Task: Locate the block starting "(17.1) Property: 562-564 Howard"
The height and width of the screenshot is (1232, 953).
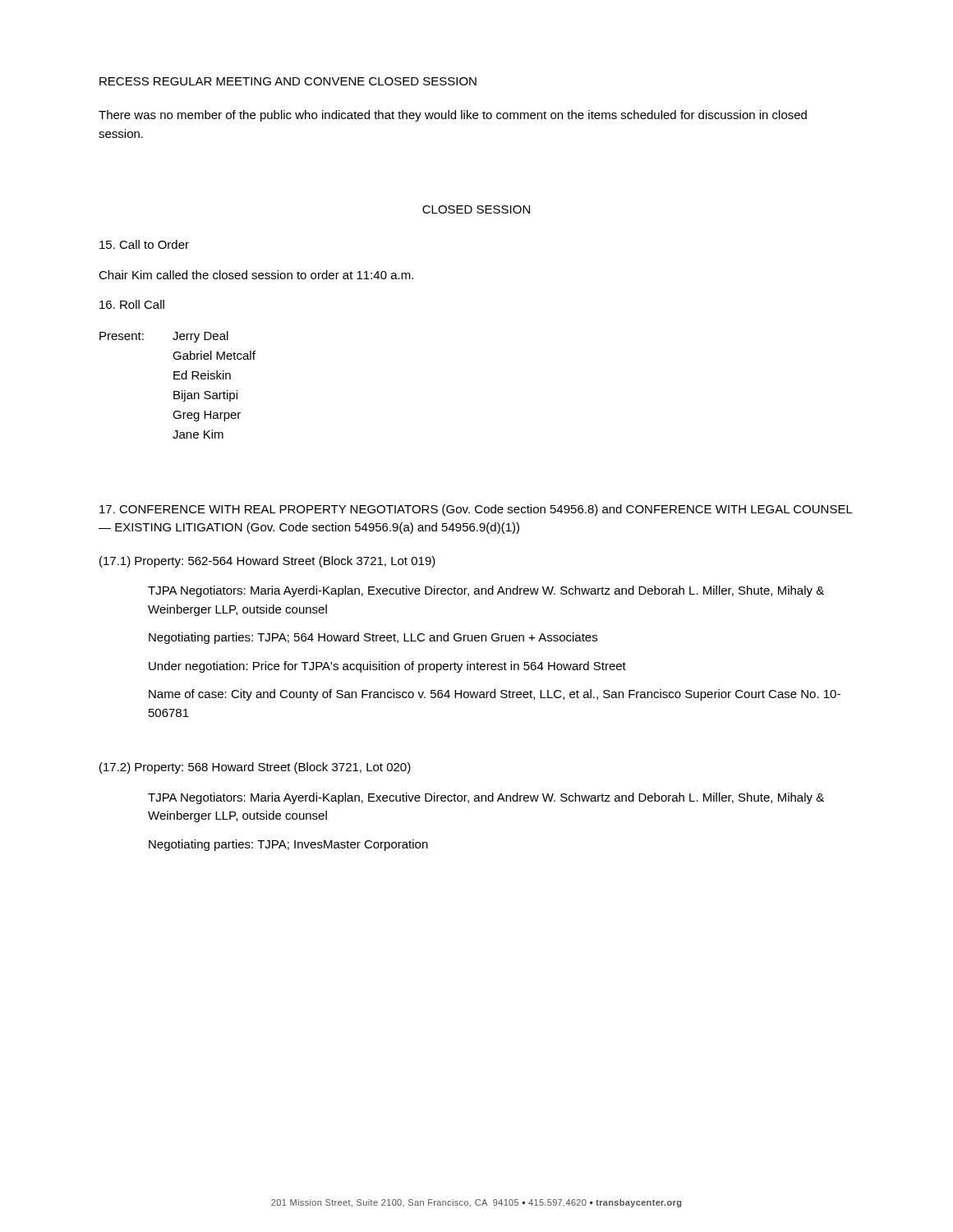Action: [x=267, y=560]
